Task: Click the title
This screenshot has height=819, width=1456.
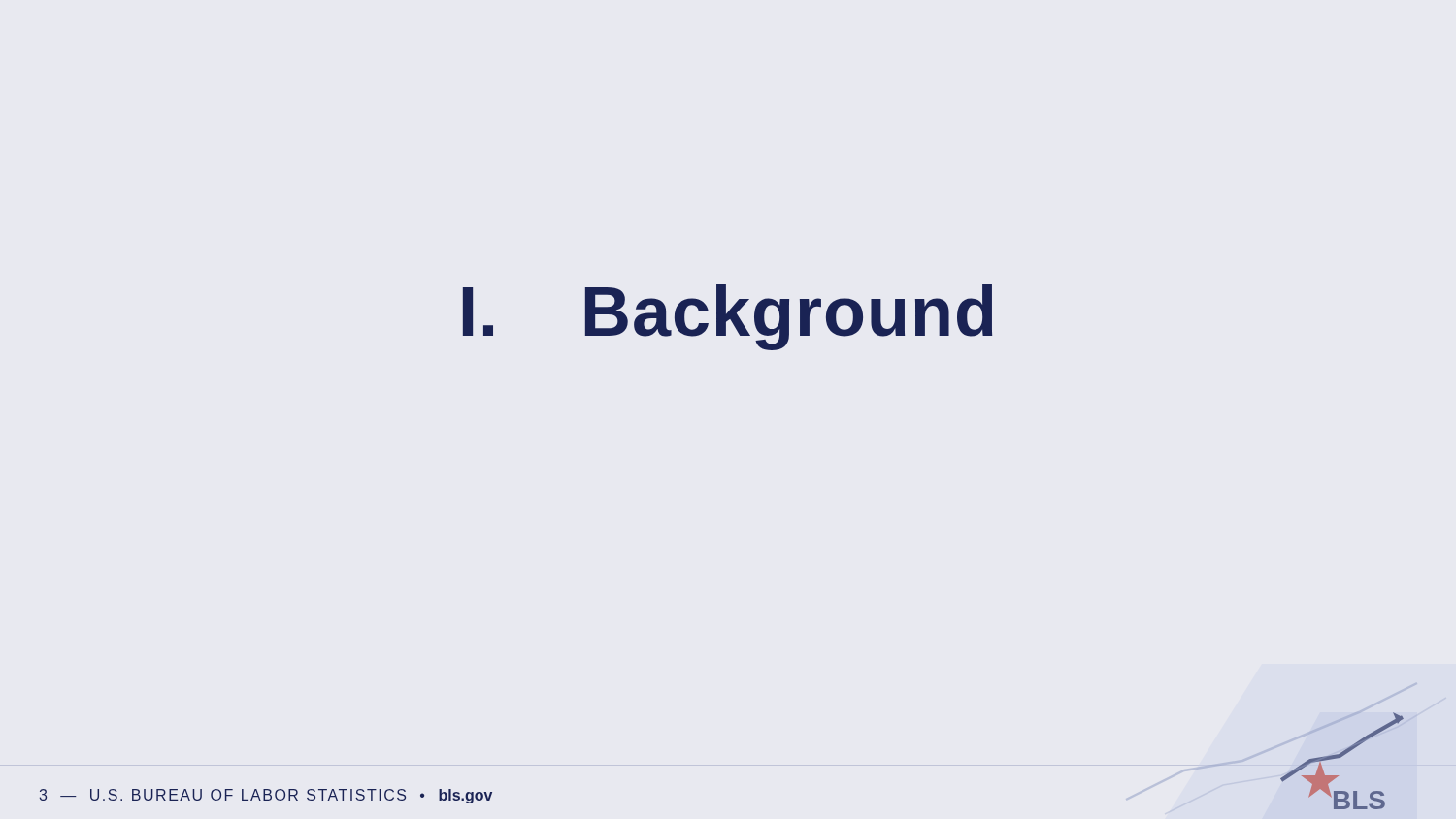Action: pyautogui.click(x=728, y=311)
